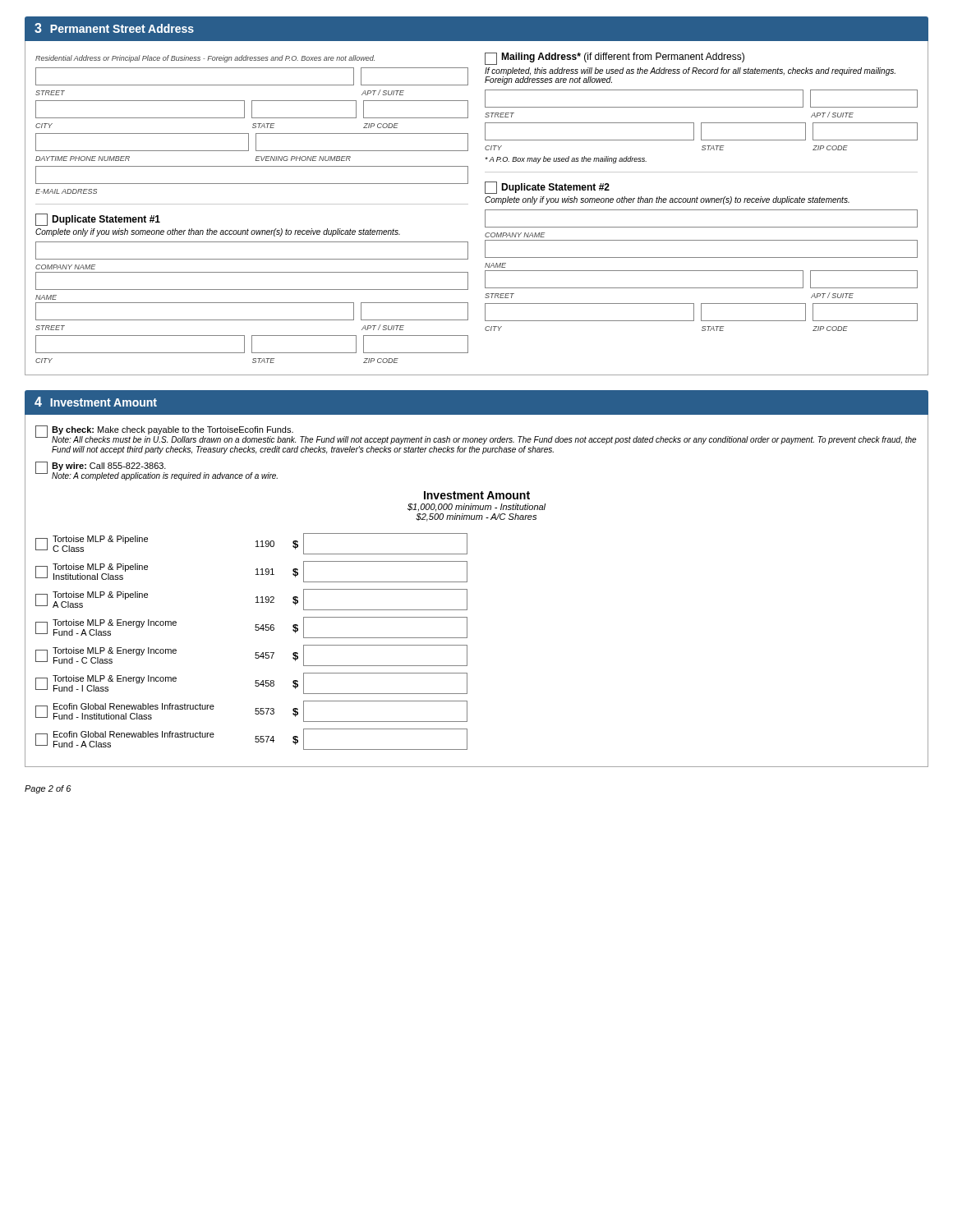
Task: Locate the text block that says "By wire: Call 855-822-3863. Note: A completed"
Action: pos(157,471)
